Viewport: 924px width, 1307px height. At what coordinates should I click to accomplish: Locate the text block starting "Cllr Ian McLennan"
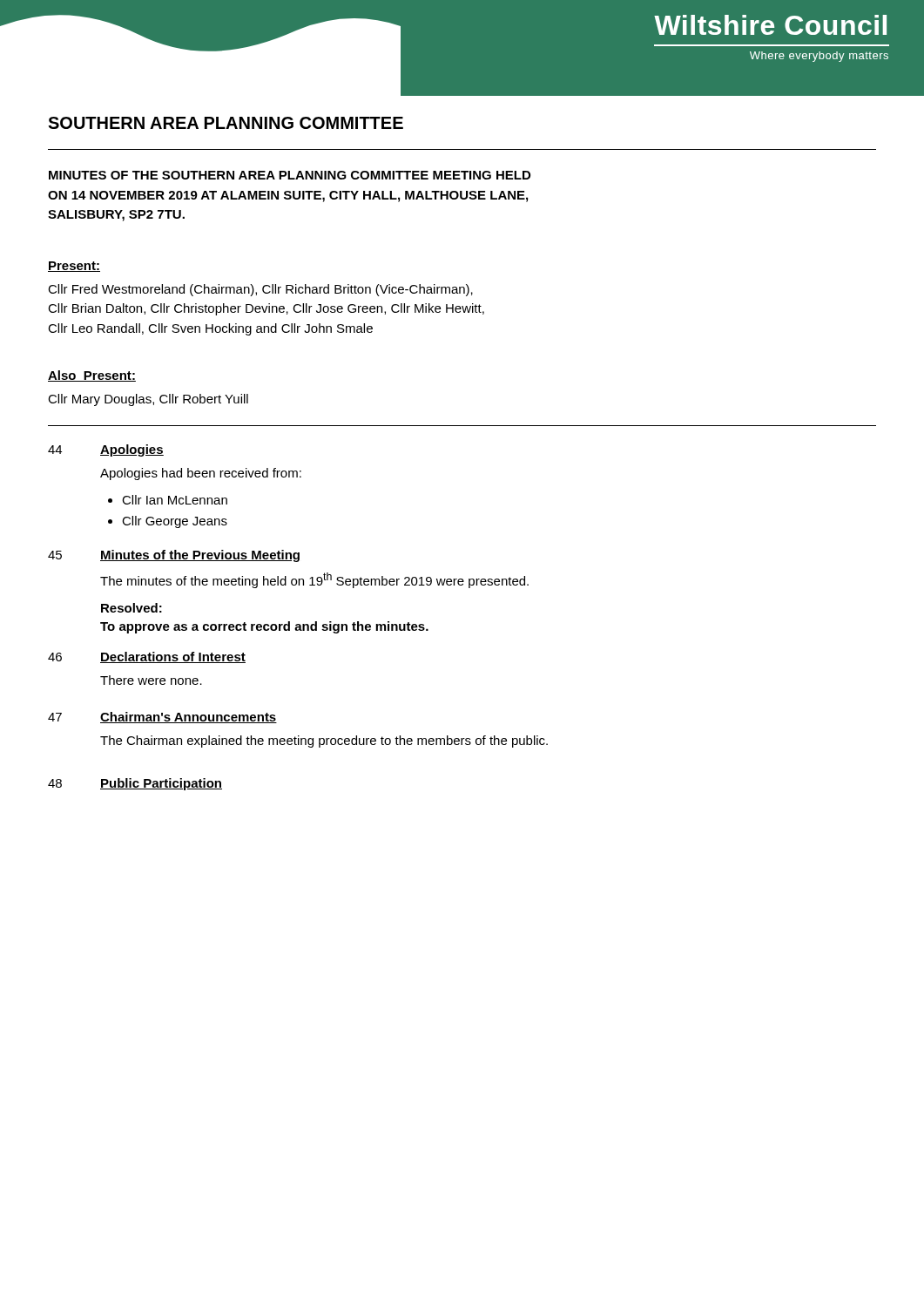[x=175, y=500]
